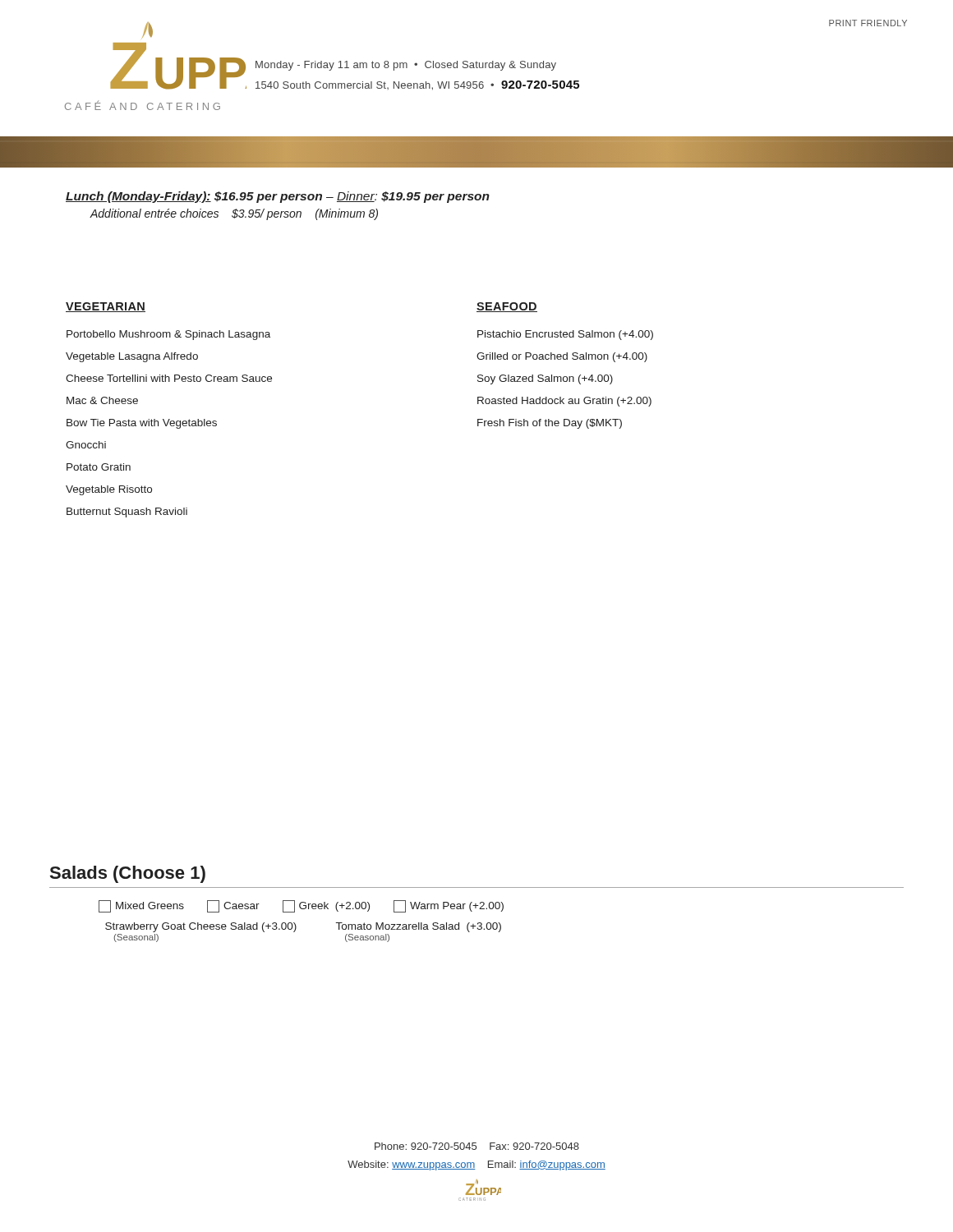Locate the text block that says "Monday - Friday"
Image resolution: width=953 pixels, height=1232 pixels.
(417, 75)
